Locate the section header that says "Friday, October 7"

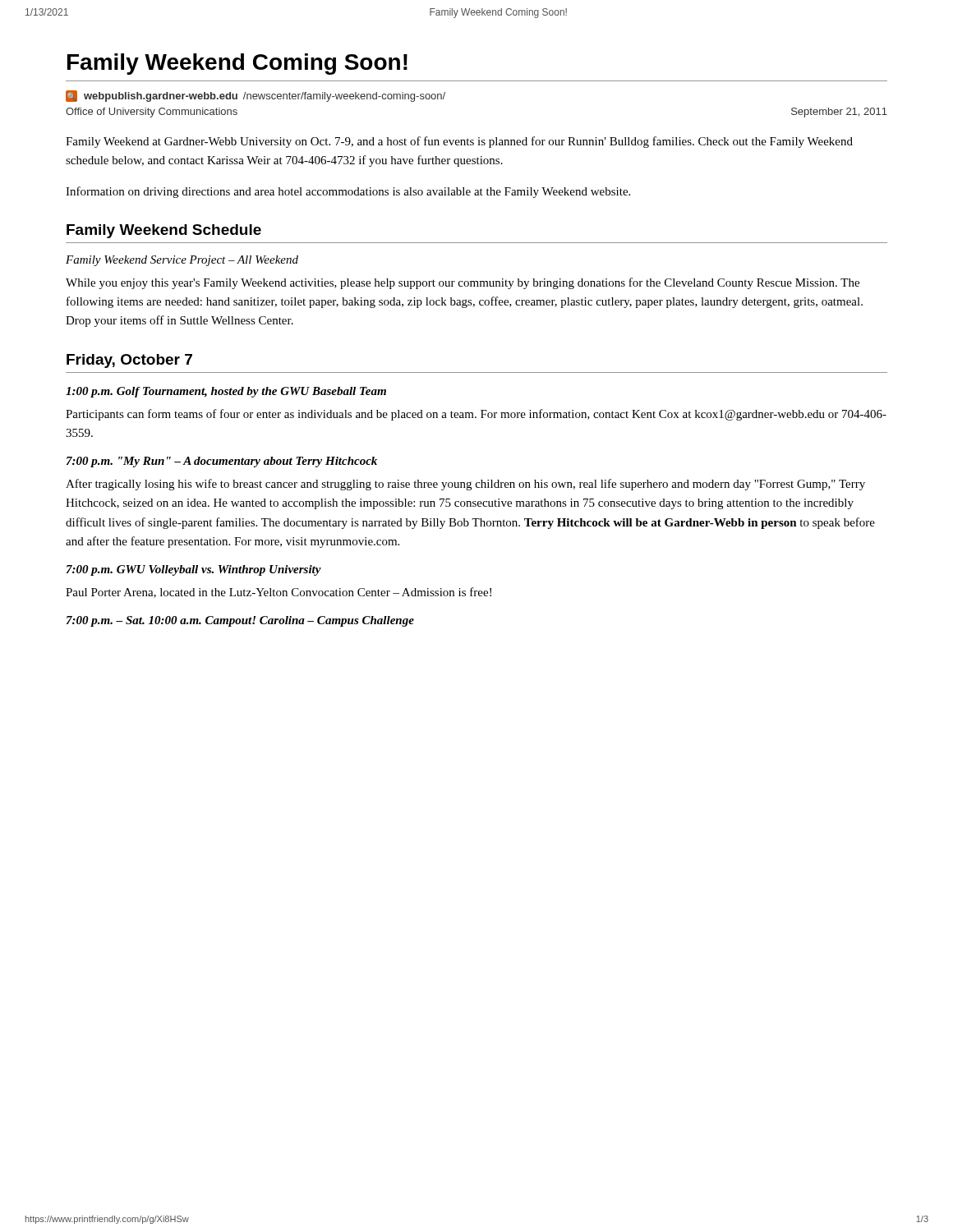pos(476,361)
